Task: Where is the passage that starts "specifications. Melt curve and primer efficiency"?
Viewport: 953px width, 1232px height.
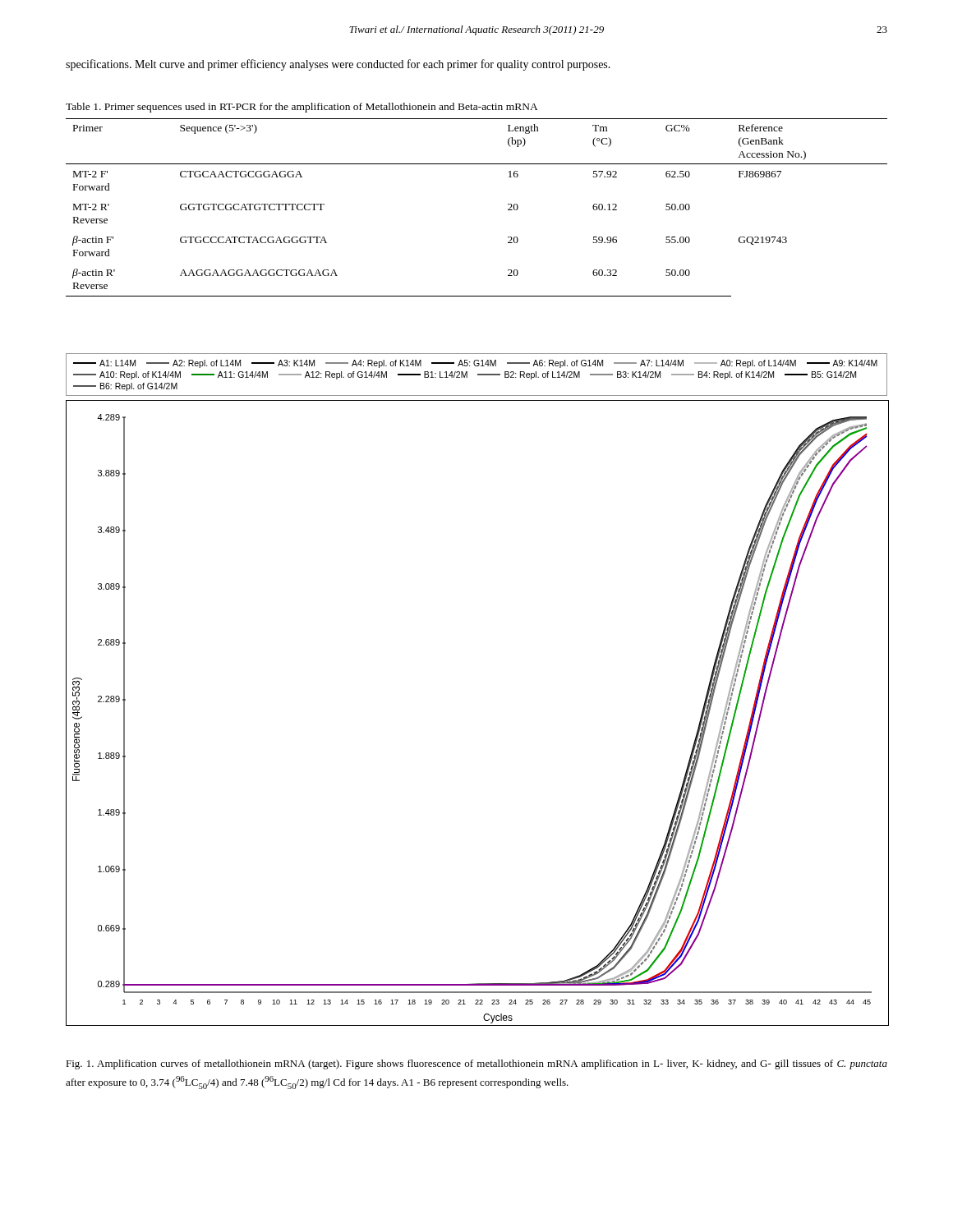Action: [x=338, y=64]
